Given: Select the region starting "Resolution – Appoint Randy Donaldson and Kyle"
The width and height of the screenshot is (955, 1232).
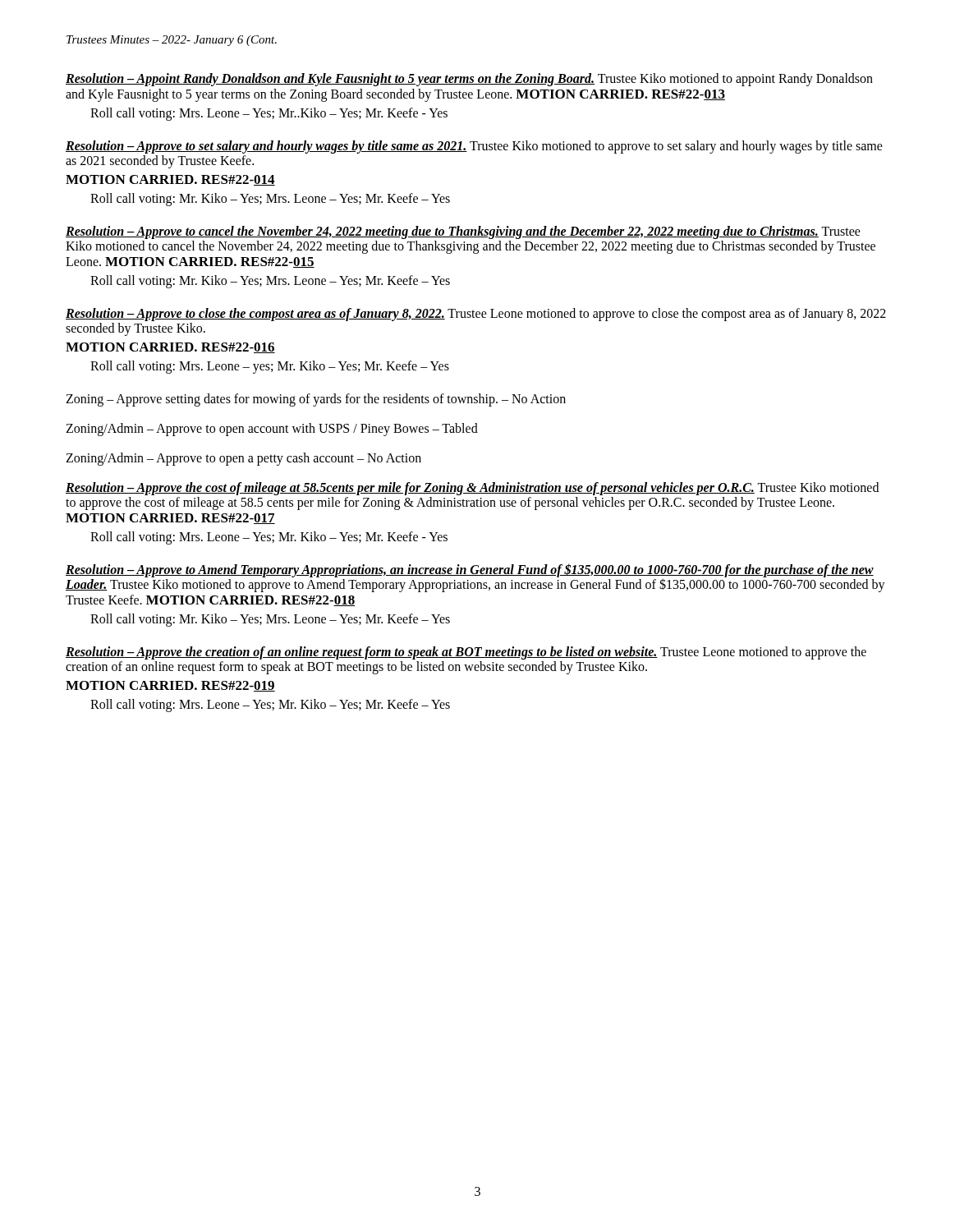Looking at the screenshot, I should (x=478, y=96).
